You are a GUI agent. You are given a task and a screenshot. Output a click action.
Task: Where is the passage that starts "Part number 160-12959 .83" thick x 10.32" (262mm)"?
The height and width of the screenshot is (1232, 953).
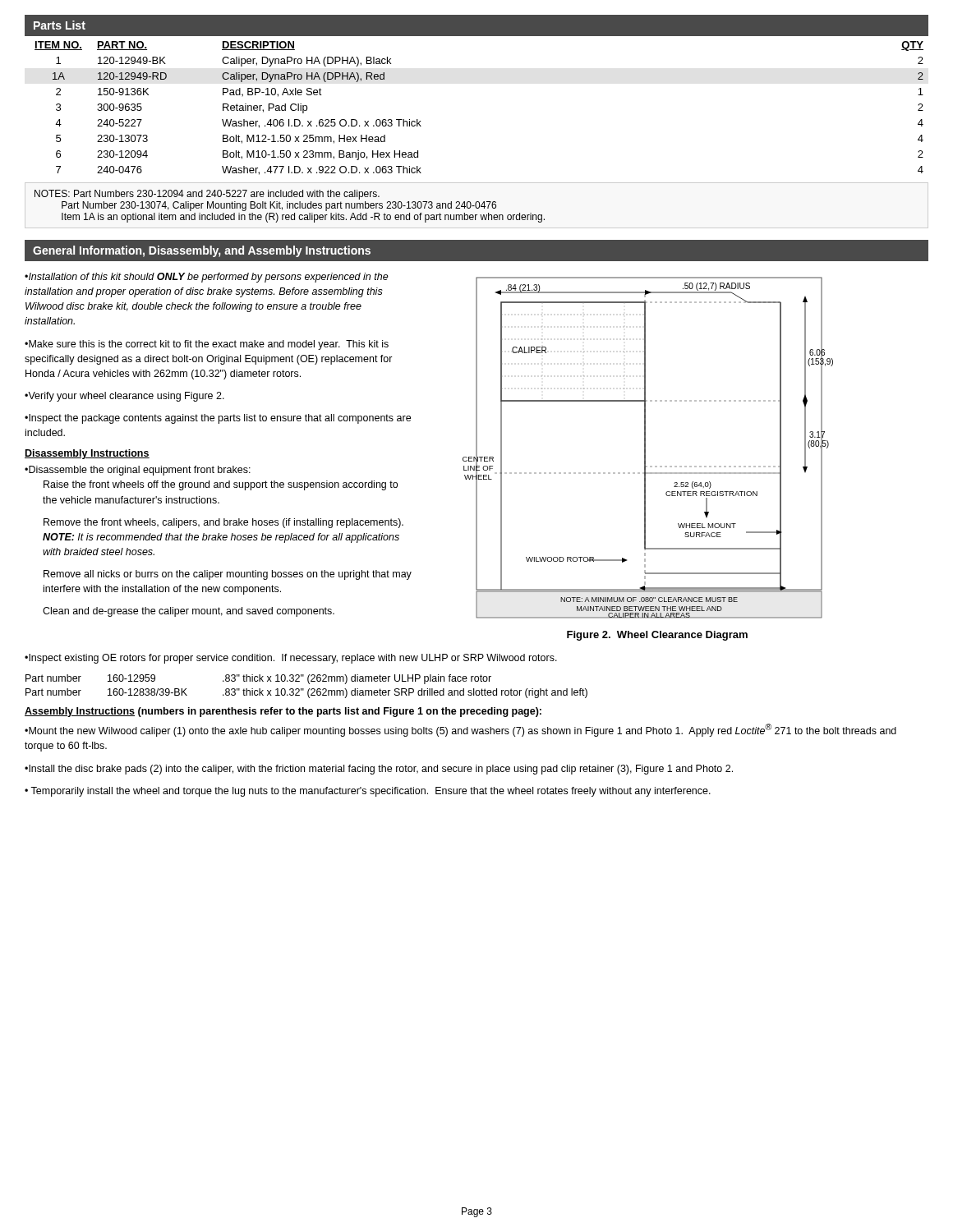coord(258,679)
